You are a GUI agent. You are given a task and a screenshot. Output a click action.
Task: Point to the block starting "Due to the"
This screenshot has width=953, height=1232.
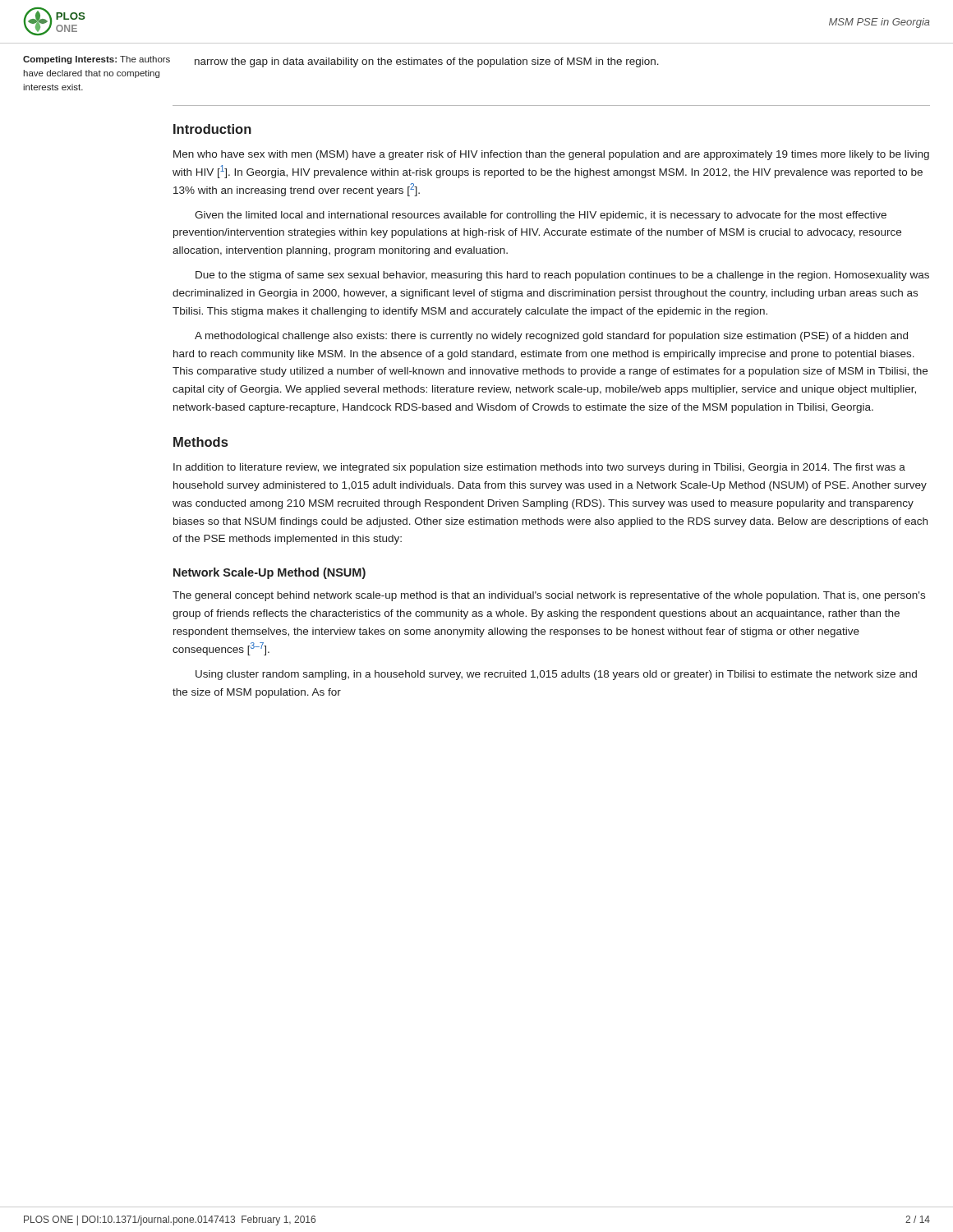tap(551, 293)
